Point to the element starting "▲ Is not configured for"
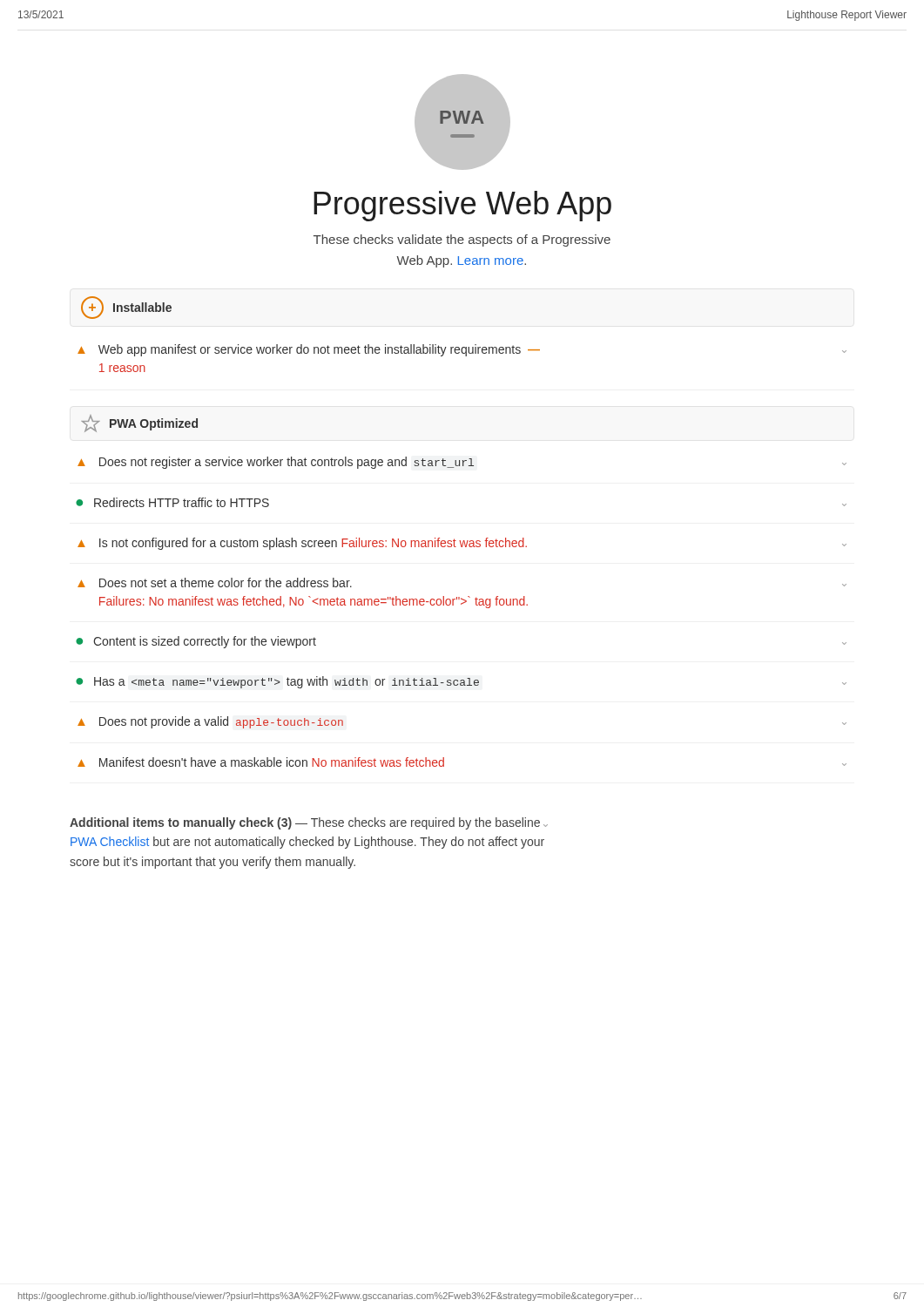The image size is (924, 1307). coord(462,543)
